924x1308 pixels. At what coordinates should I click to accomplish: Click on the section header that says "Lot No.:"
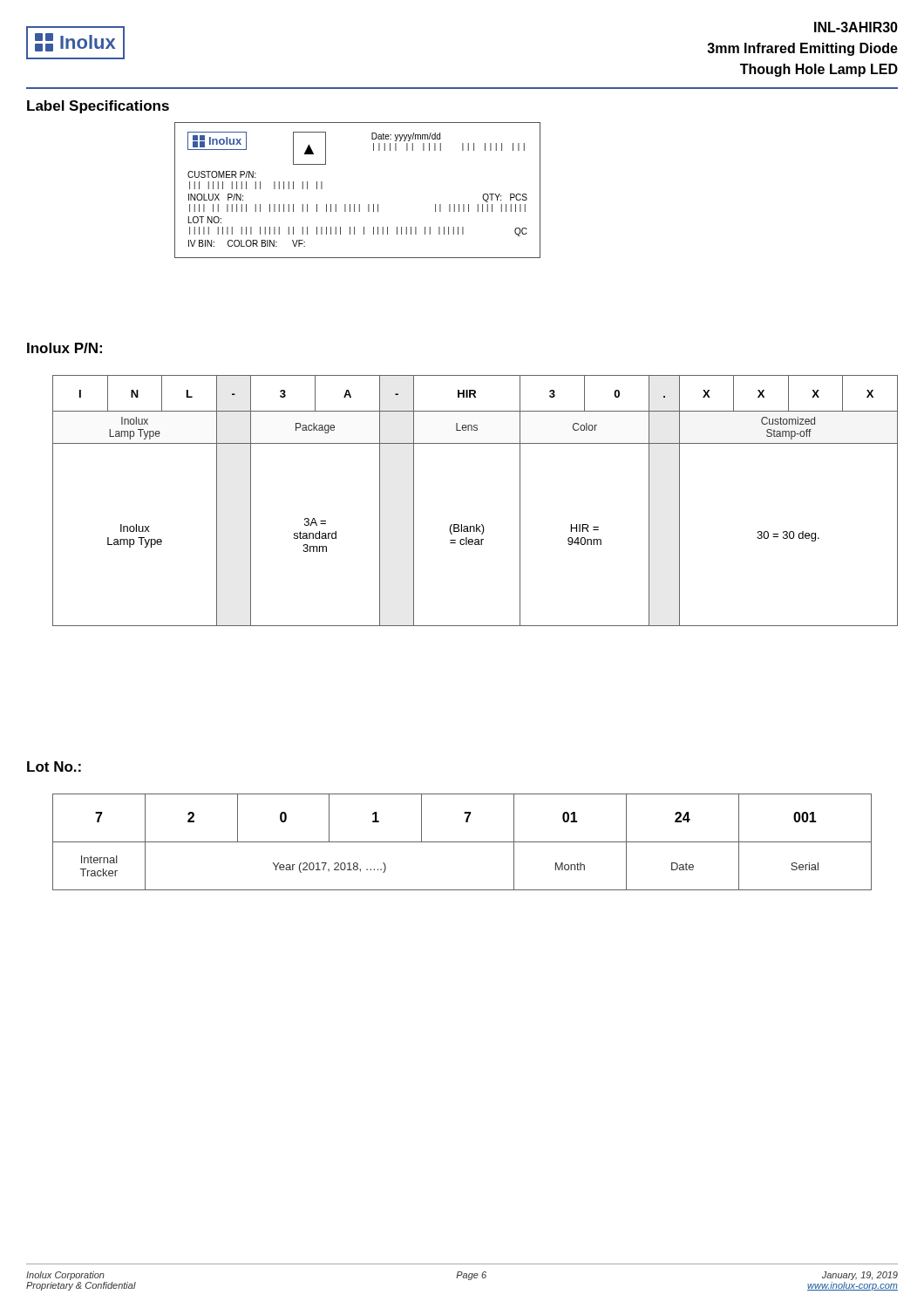pos(54,767)
